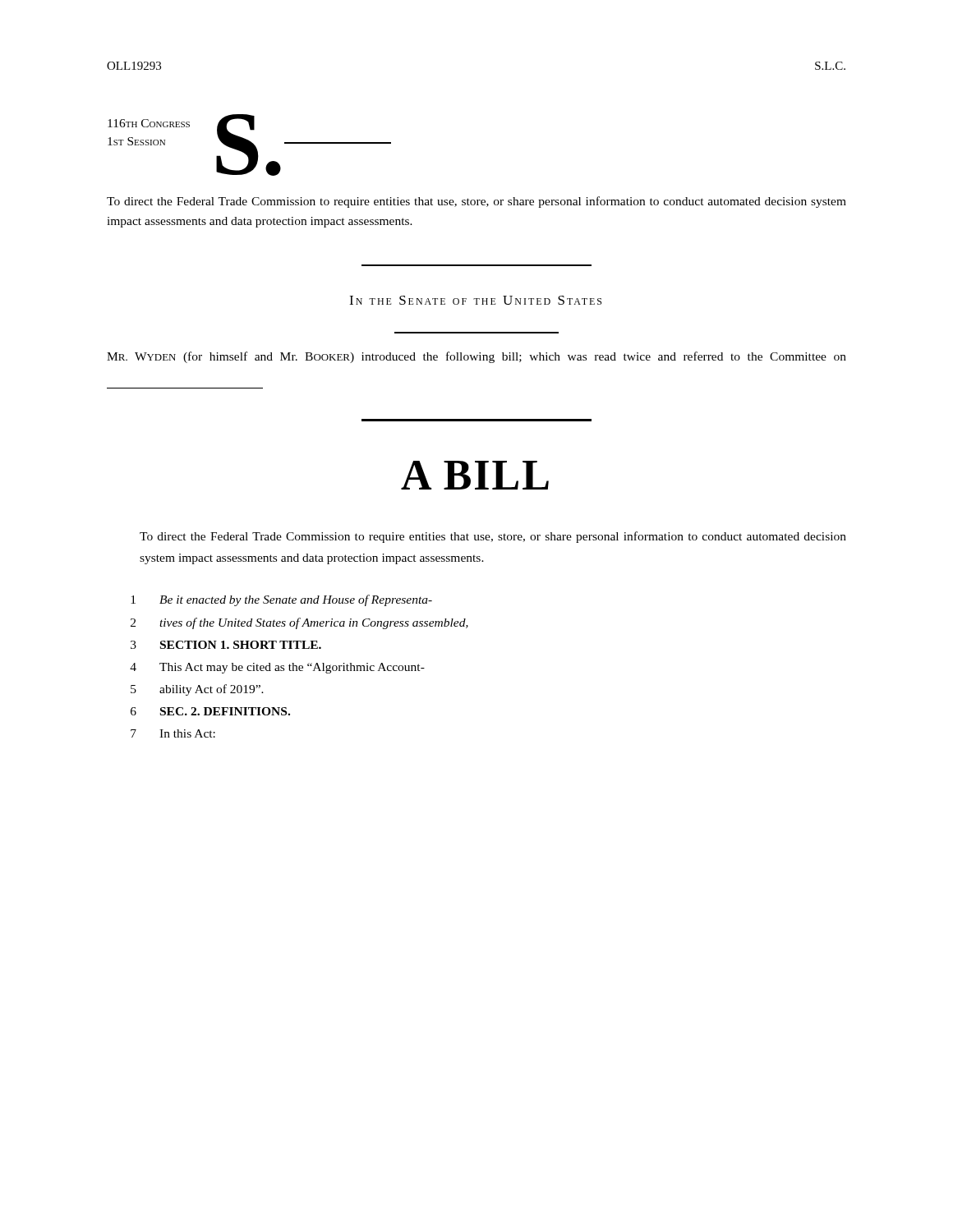Viewport: 953px width, 1232px height.
Task: Where is the passage that starts "2 tives of the United States"?
Action: (x=288, y=622)
